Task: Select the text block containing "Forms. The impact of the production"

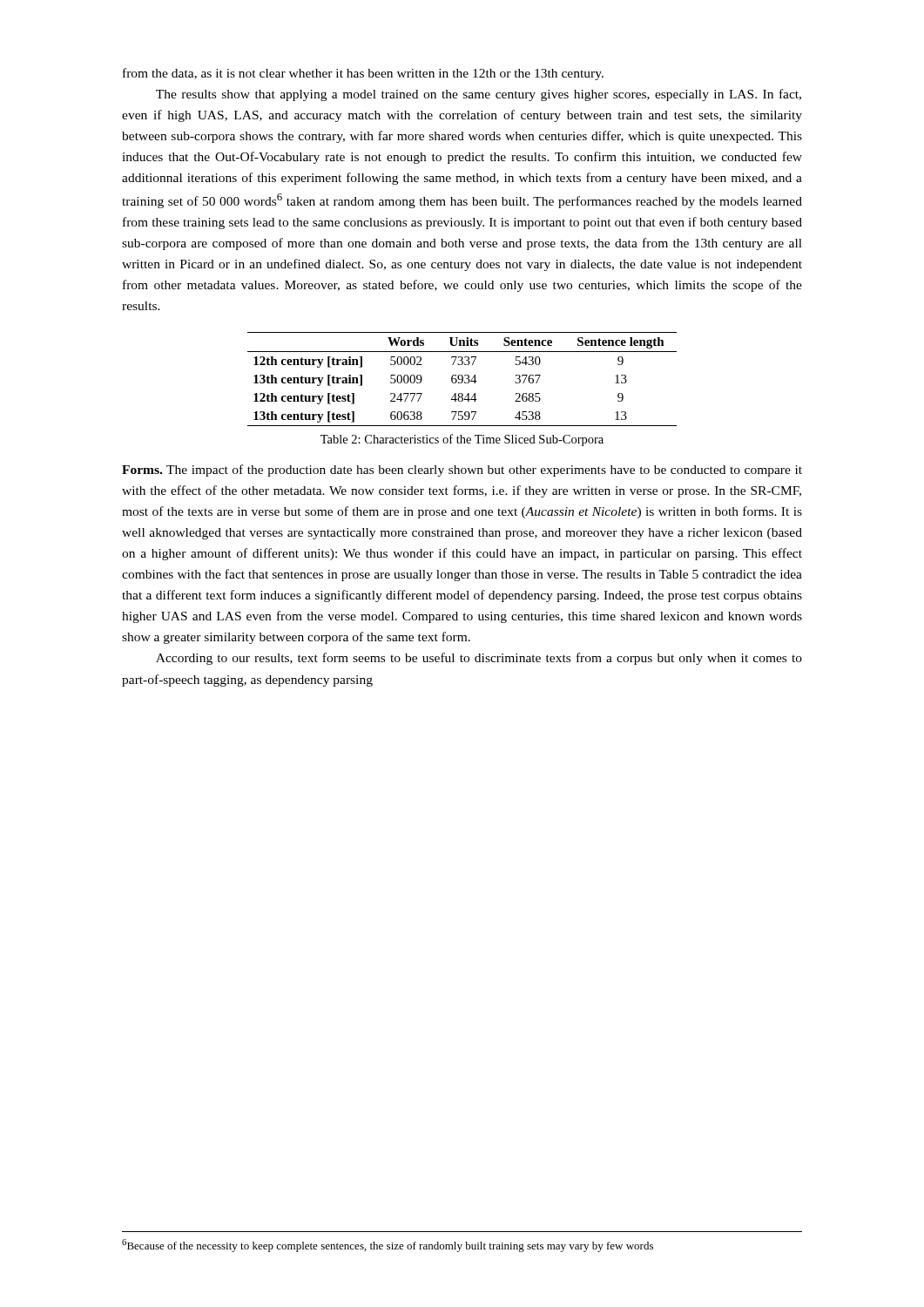Action: (x=462, y=575)
